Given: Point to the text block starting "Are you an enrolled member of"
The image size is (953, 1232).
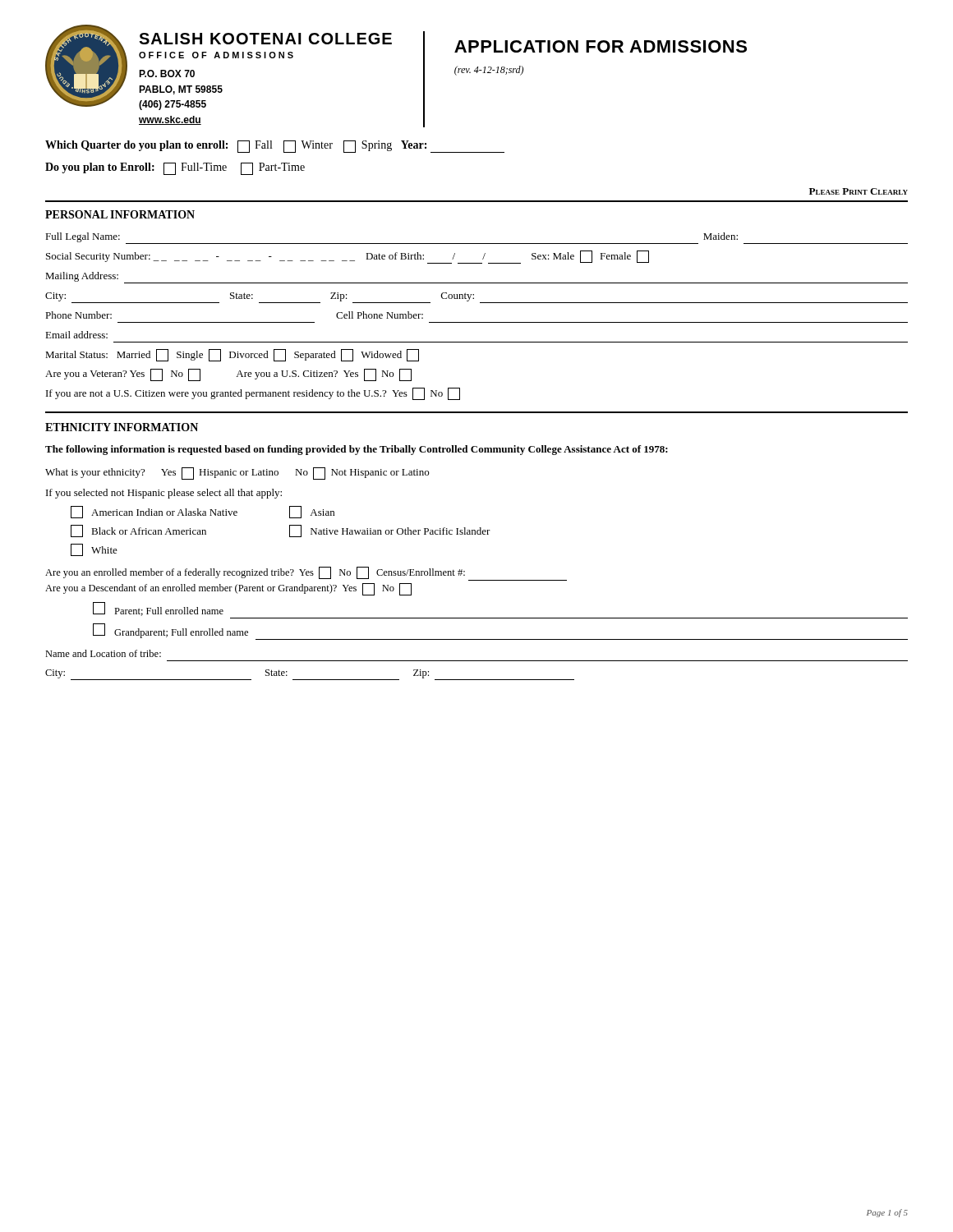Looking at the screenshot, I should click(306, 580).
